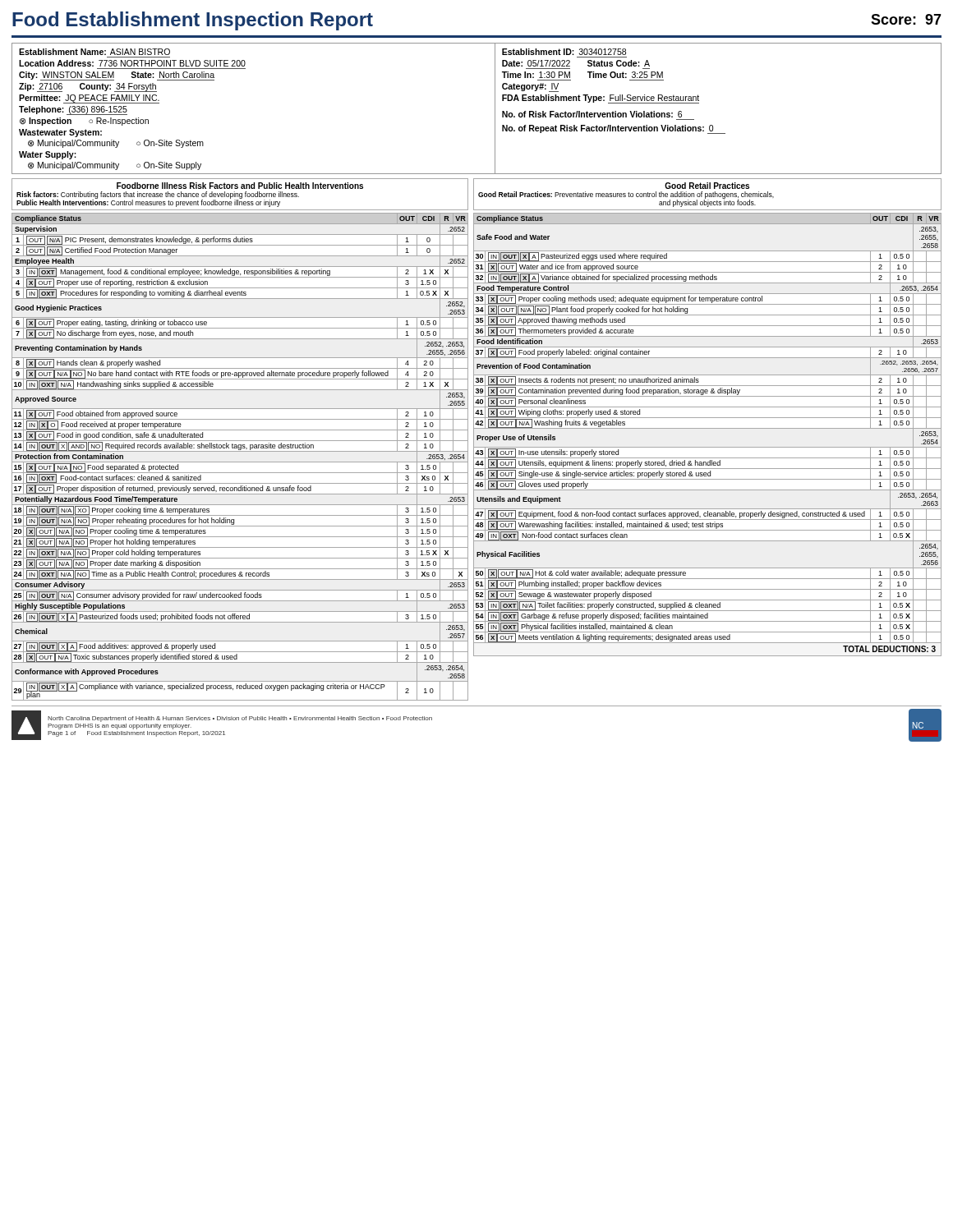The height and width of the screenshot is (1232, 953).
Task: Click where it says "Score: 97"
Action: tap(906, 19)
